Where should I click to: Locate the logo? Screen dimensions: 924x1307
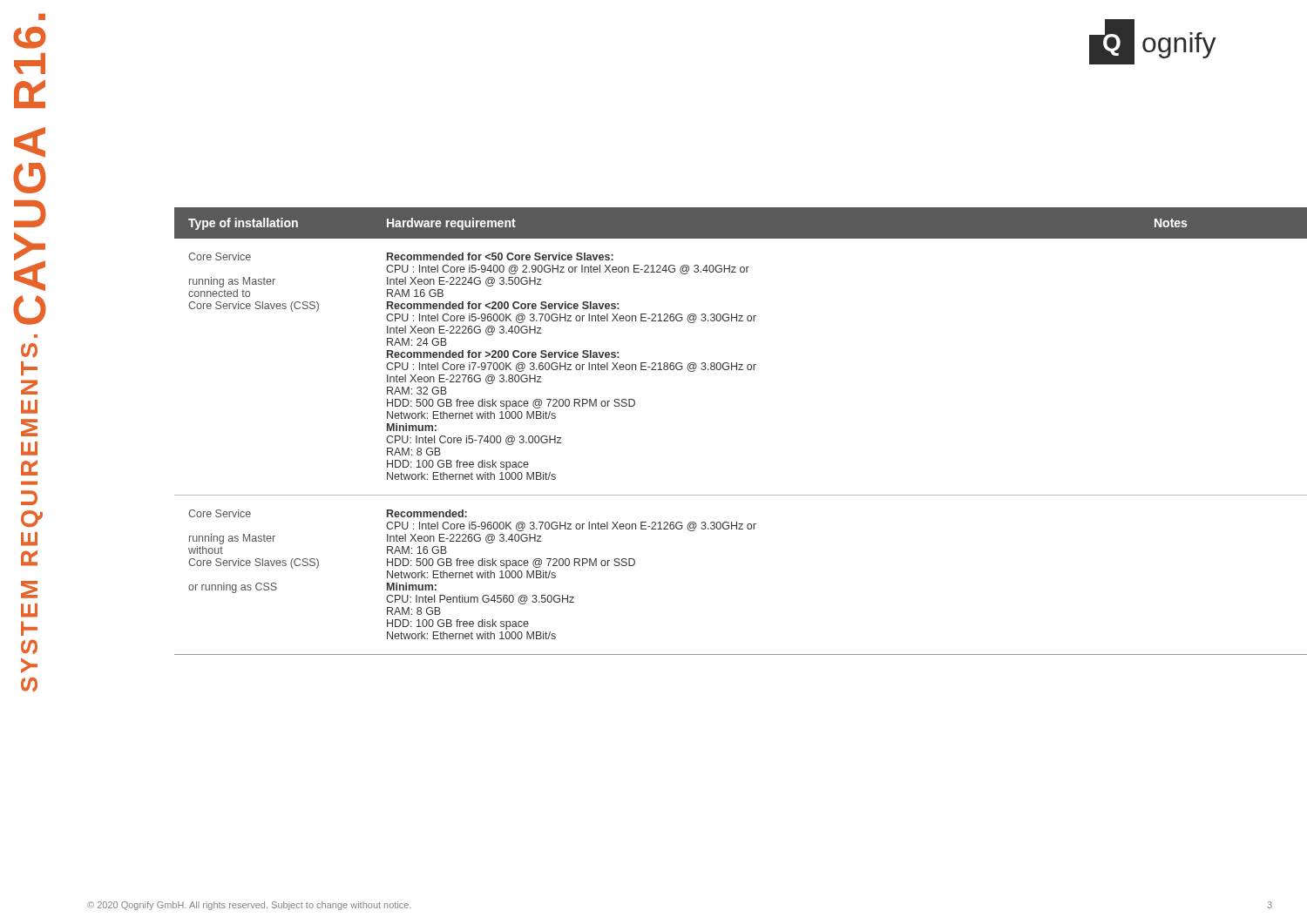point(1181,46)
